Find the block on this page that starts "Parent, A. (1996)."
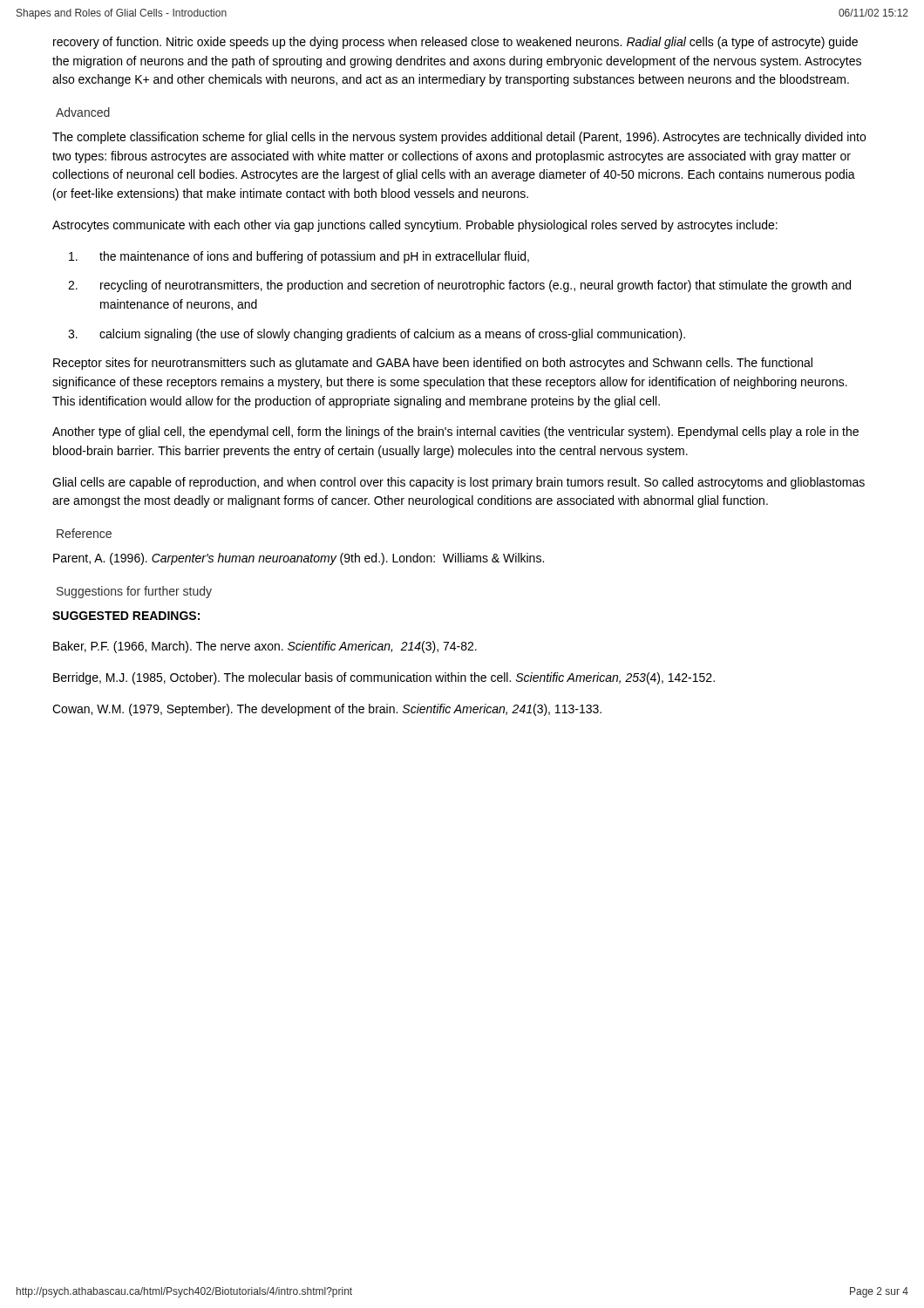The image size is (924, 1308). (299, 558)
